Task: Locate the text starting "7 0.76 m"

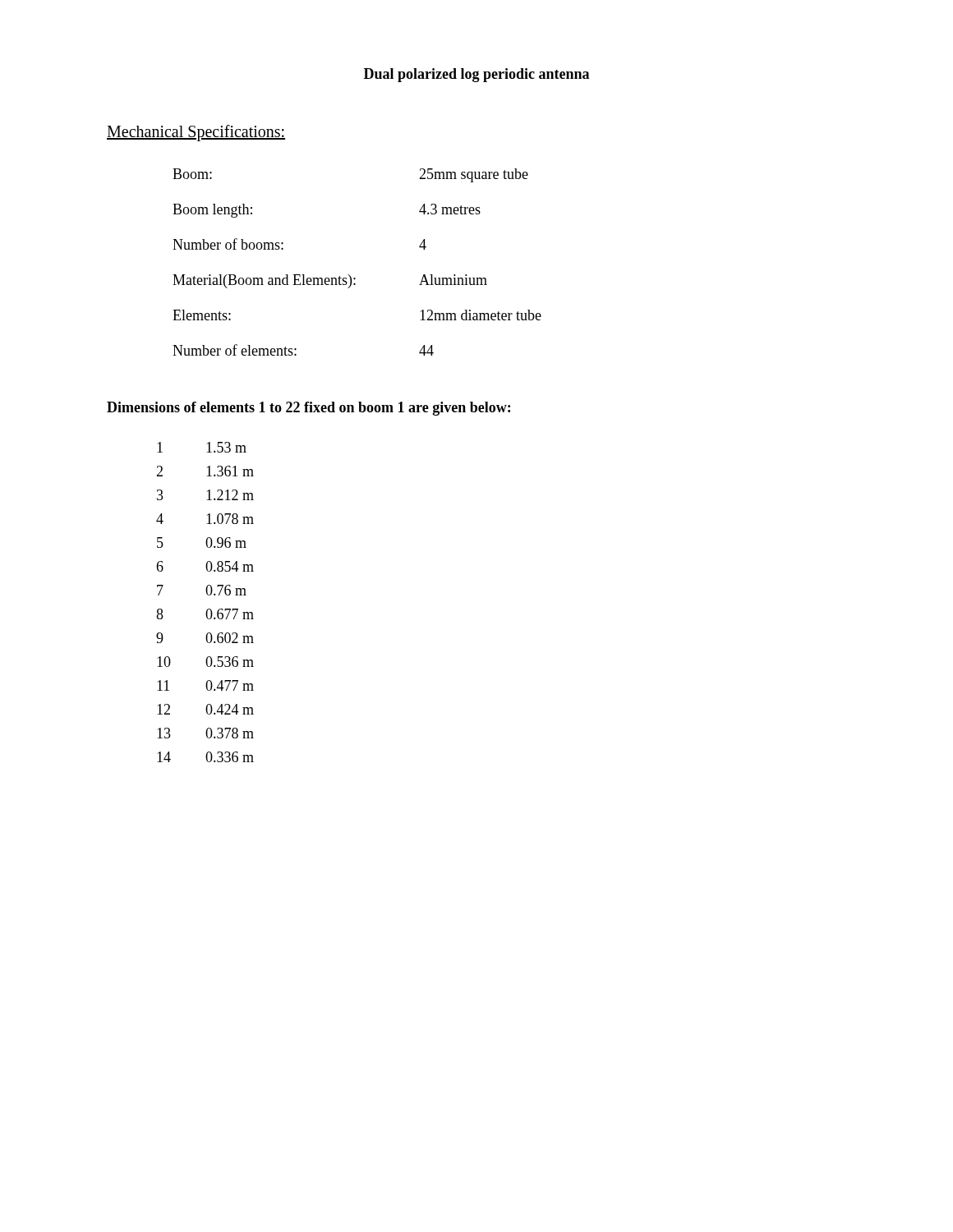Action: pos(201,591)
